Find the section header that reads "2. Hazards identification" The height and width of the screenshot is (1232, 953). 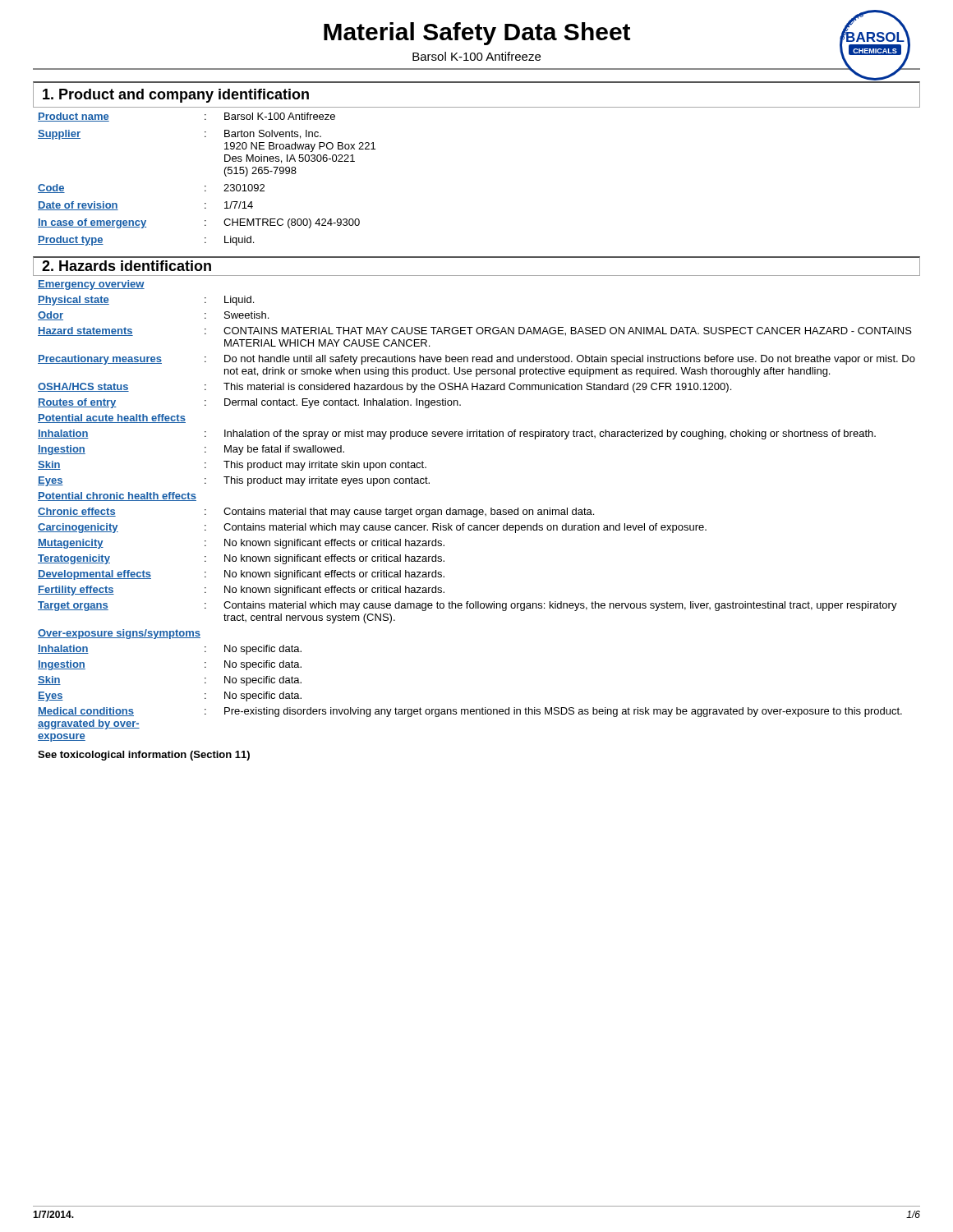(x=127, y=266)
